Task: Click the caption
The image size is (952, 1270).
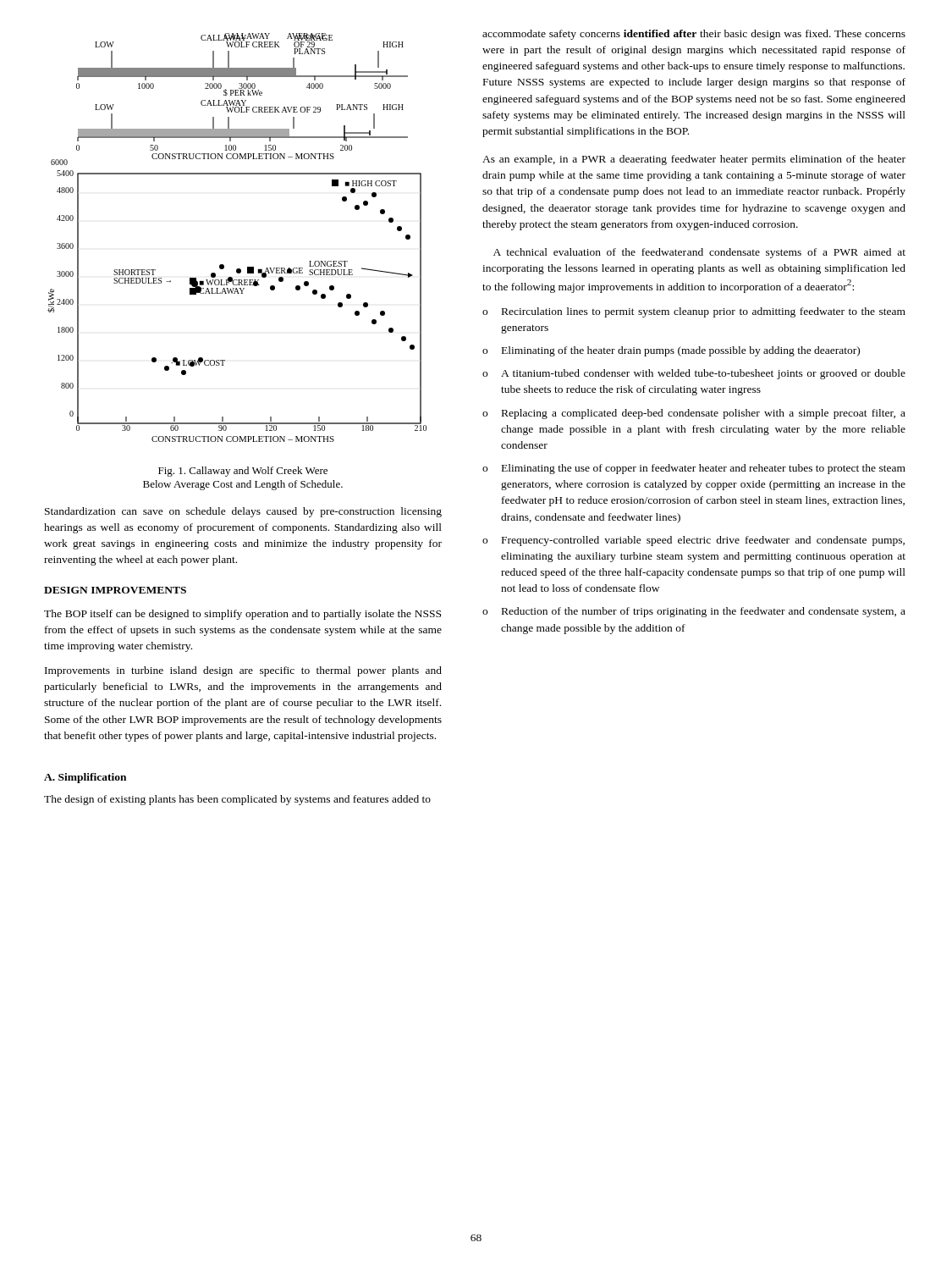Action: [x=243, y=477]
